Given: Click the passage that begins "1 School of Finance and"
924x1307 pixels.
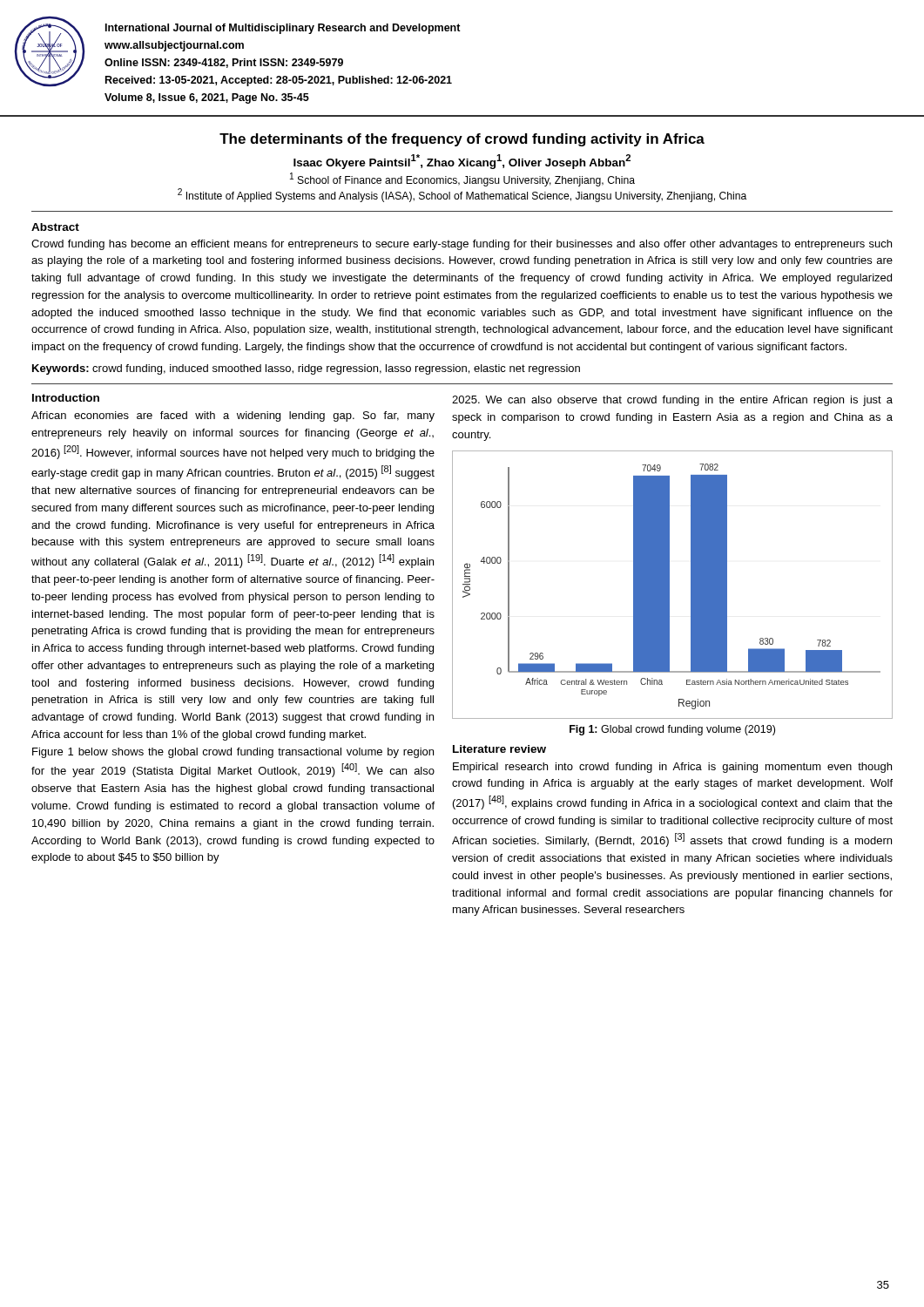Looking at the screenshot, I should (462, 179).
